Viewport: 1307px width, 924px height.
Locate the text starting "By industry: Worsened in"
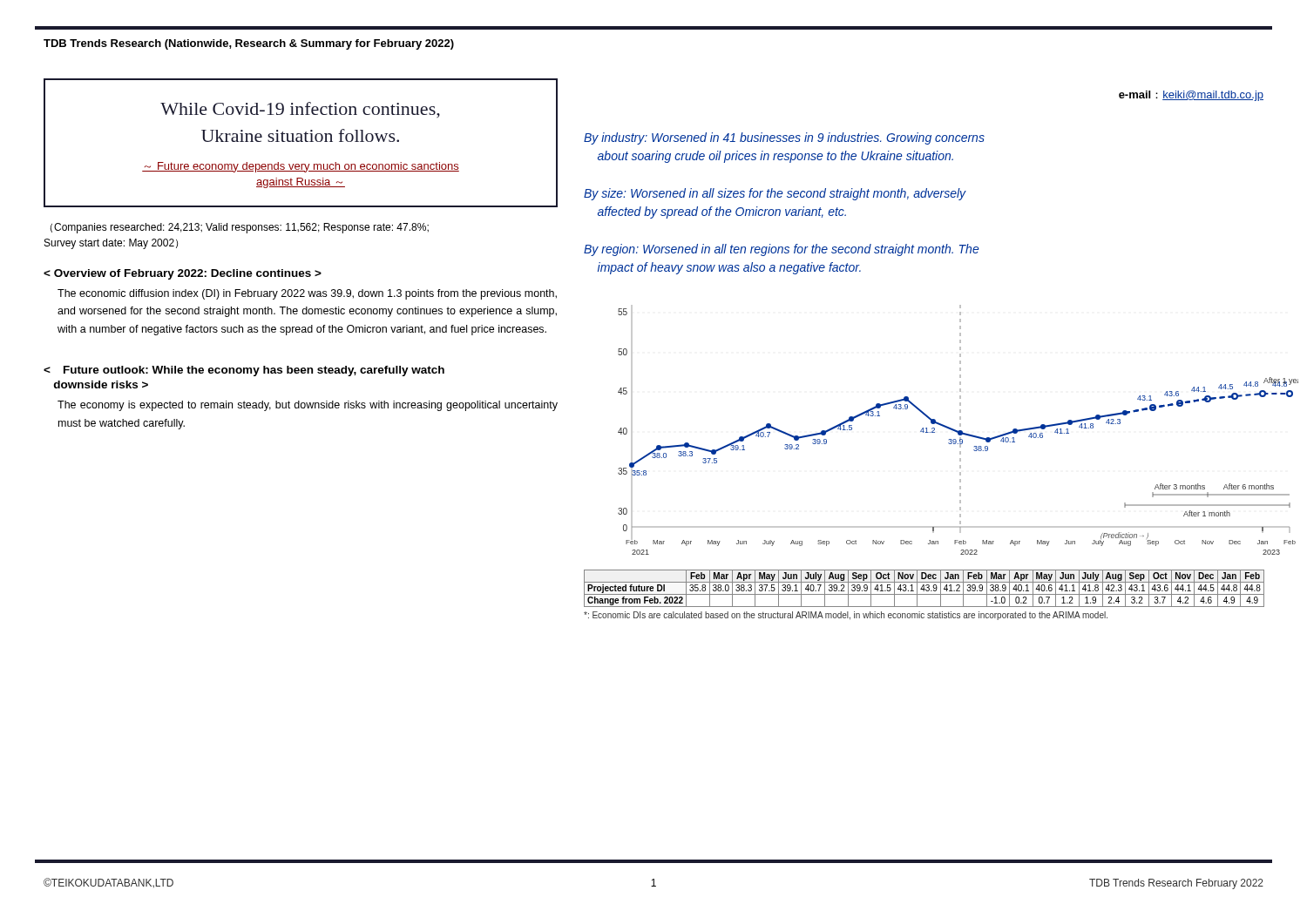[x=784, y=147]
